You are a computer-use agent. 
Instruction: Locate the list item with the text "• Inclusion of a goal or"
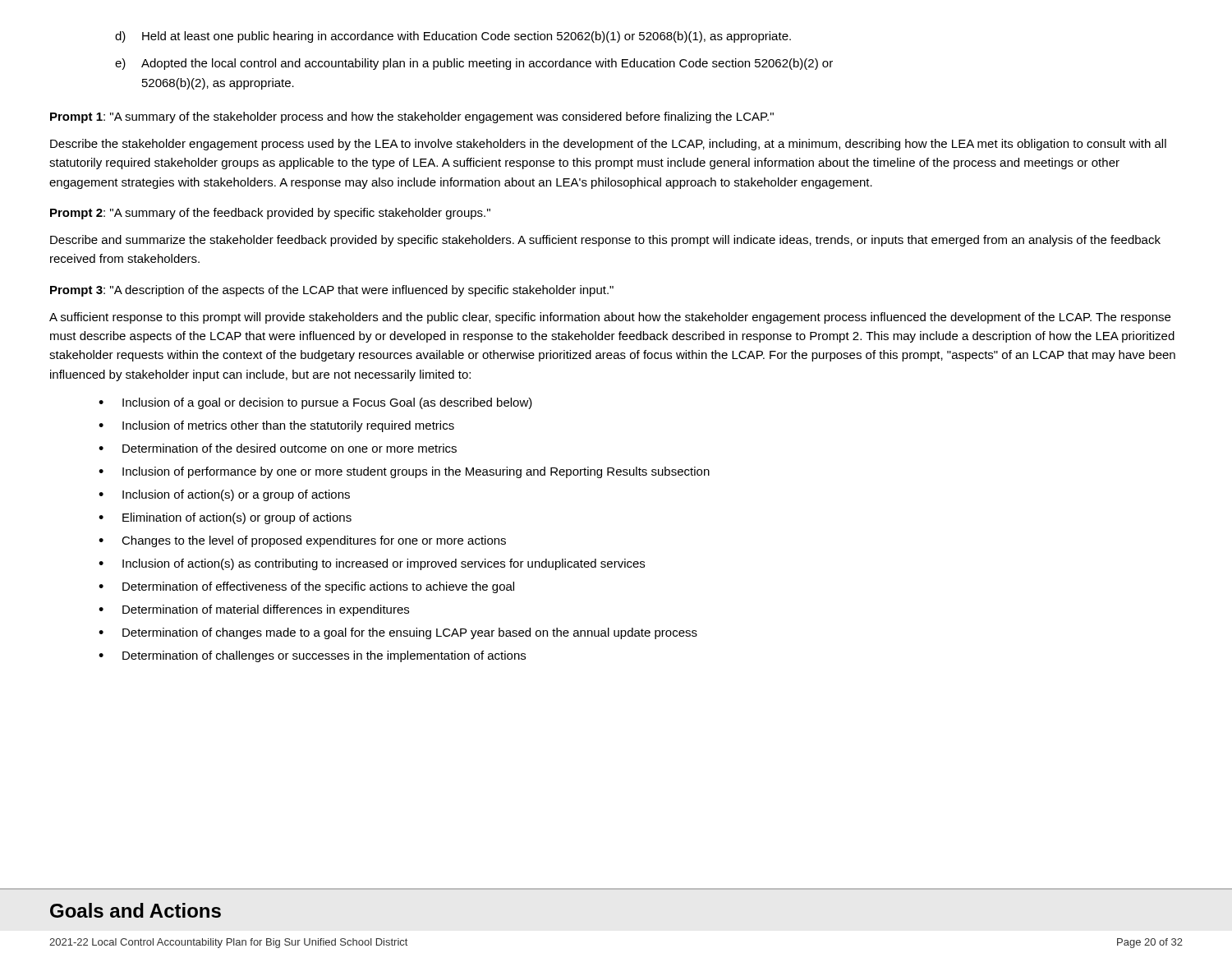pos(316,404)
